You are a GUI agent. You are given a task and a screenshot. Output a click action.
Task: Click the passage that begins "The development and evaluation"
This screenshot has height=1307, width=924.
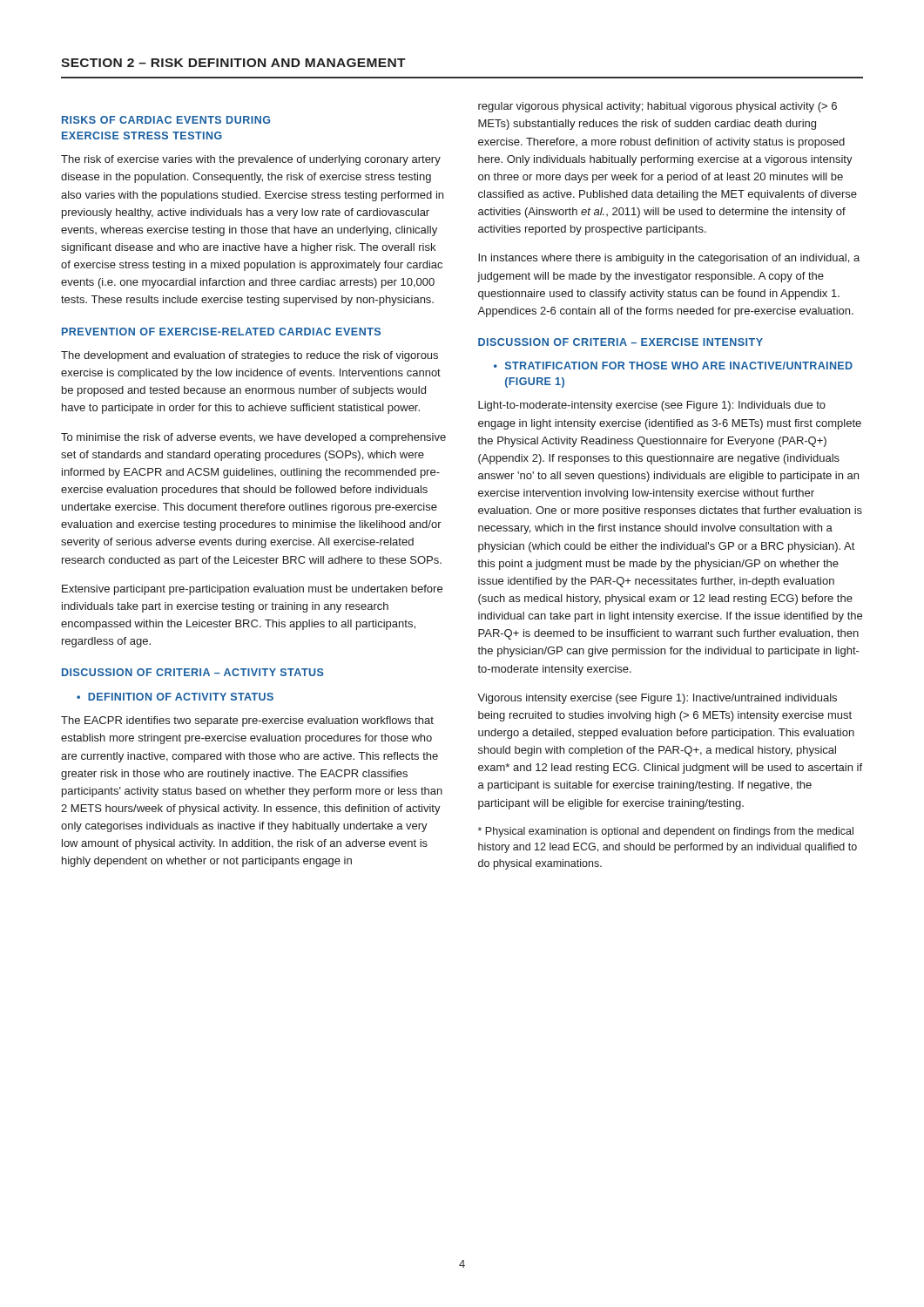[251, 381]
